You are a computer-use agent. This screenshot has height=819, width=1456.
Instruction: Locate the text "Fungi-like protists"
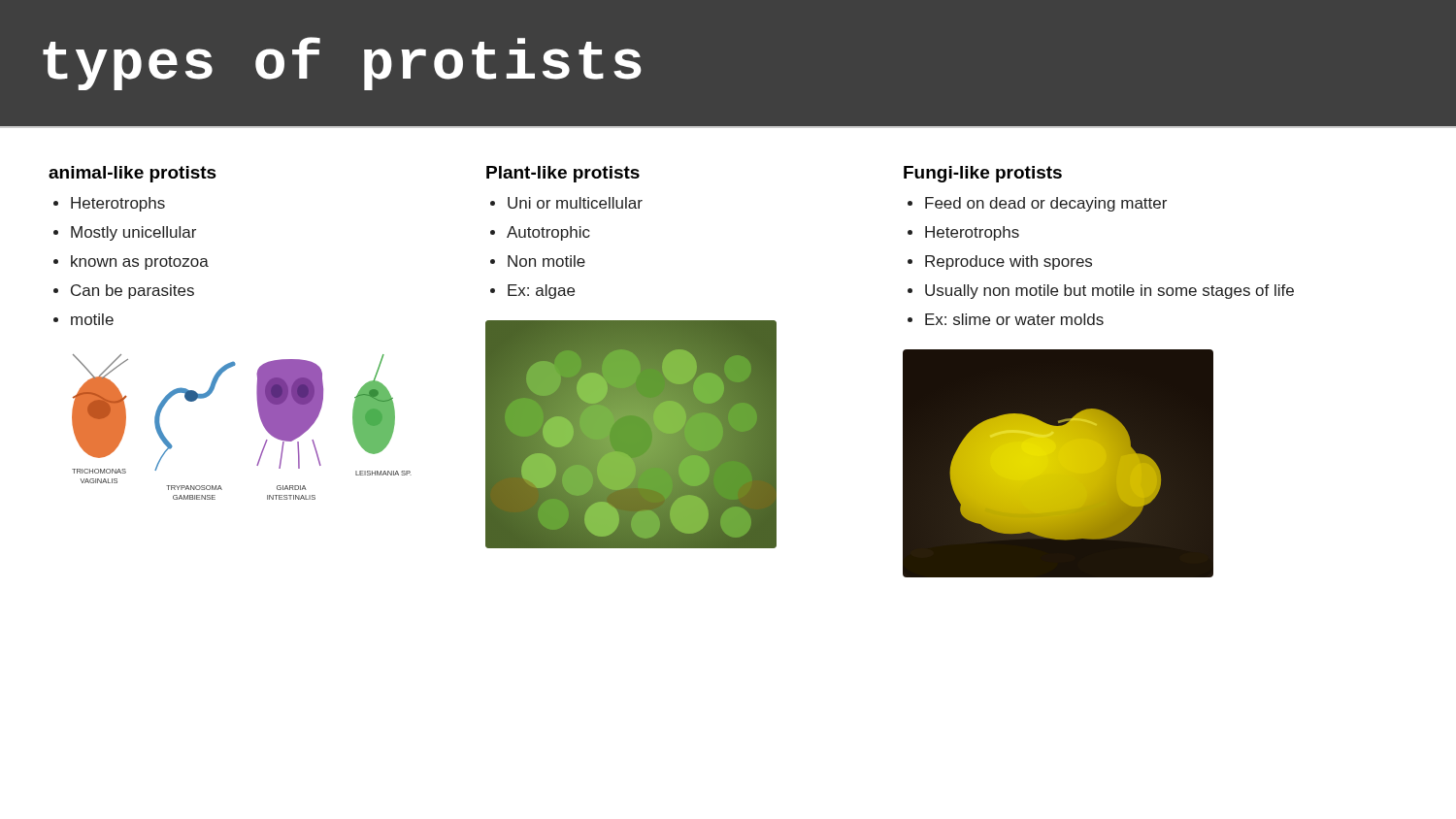983,172
